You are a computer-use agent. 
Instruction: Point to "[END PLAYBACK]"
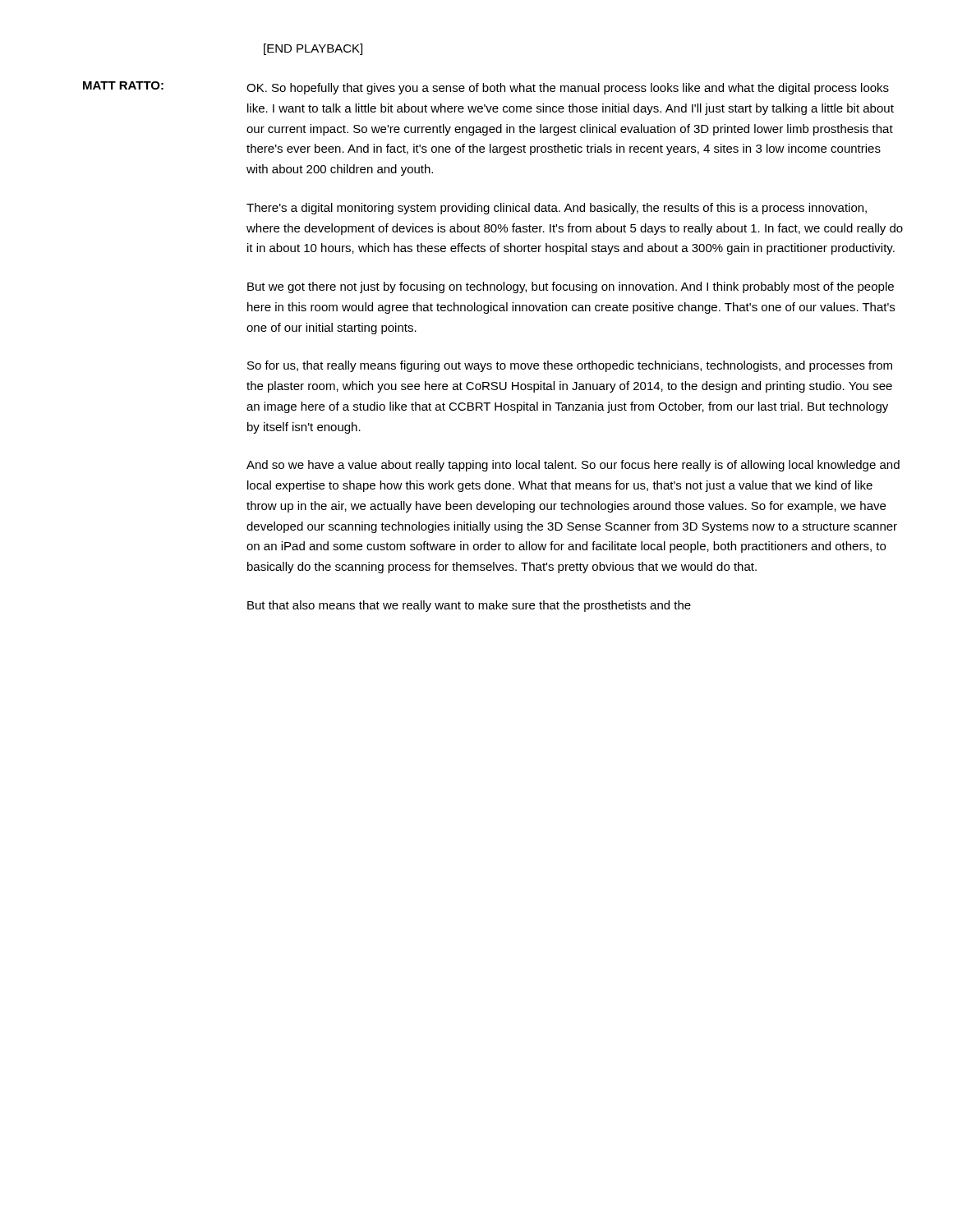313,48
